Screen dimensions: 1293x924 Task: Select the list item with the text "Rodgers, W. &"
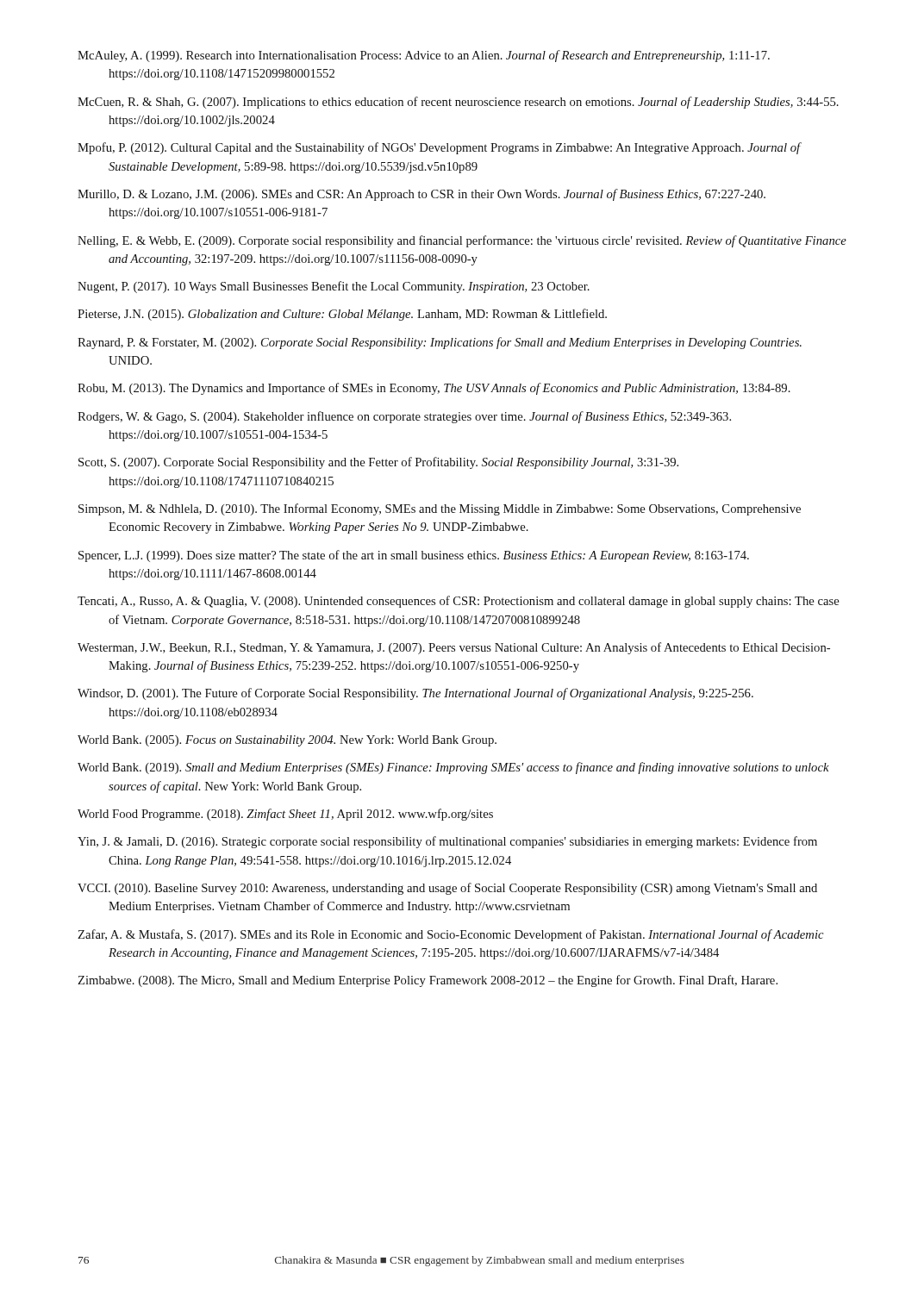click(x=405, y=425)
